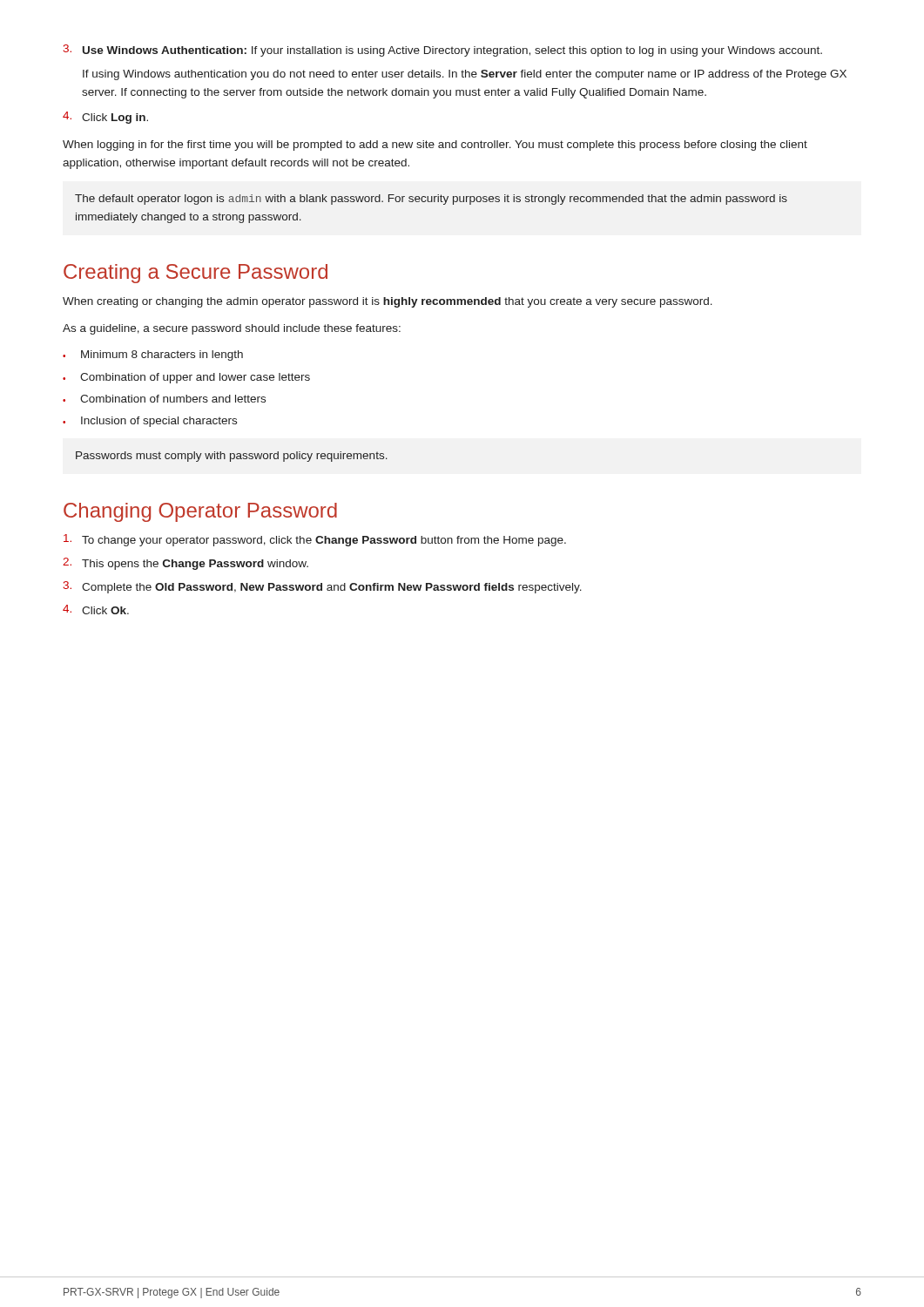Select the text starting "To change your operator password,"
The width and height of the screenshot is (924, 1307).
(x=462, y=541)
